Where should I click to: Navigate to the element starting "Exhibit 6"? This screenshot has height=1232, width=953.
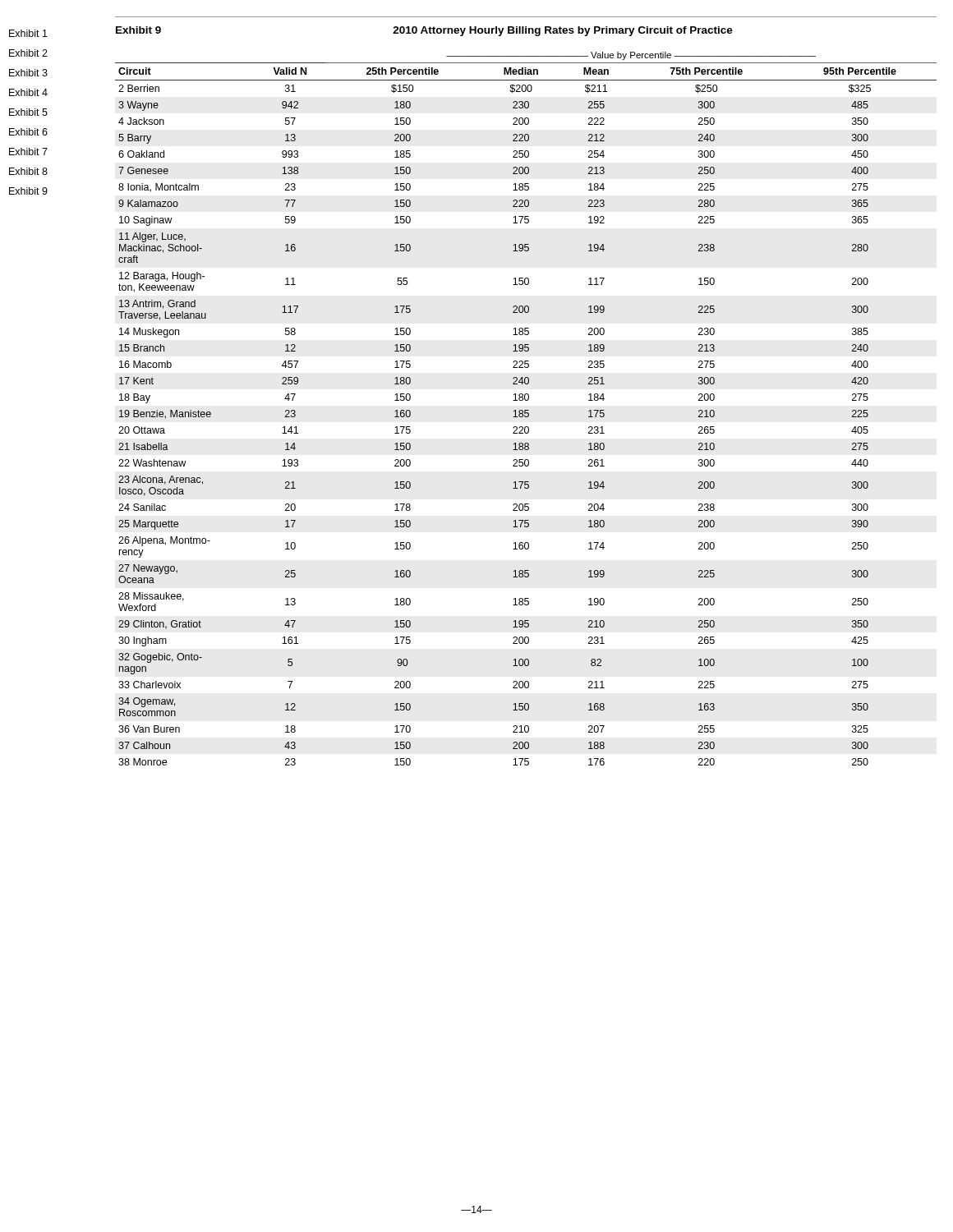pyautogui.click(x=28, y=132)
